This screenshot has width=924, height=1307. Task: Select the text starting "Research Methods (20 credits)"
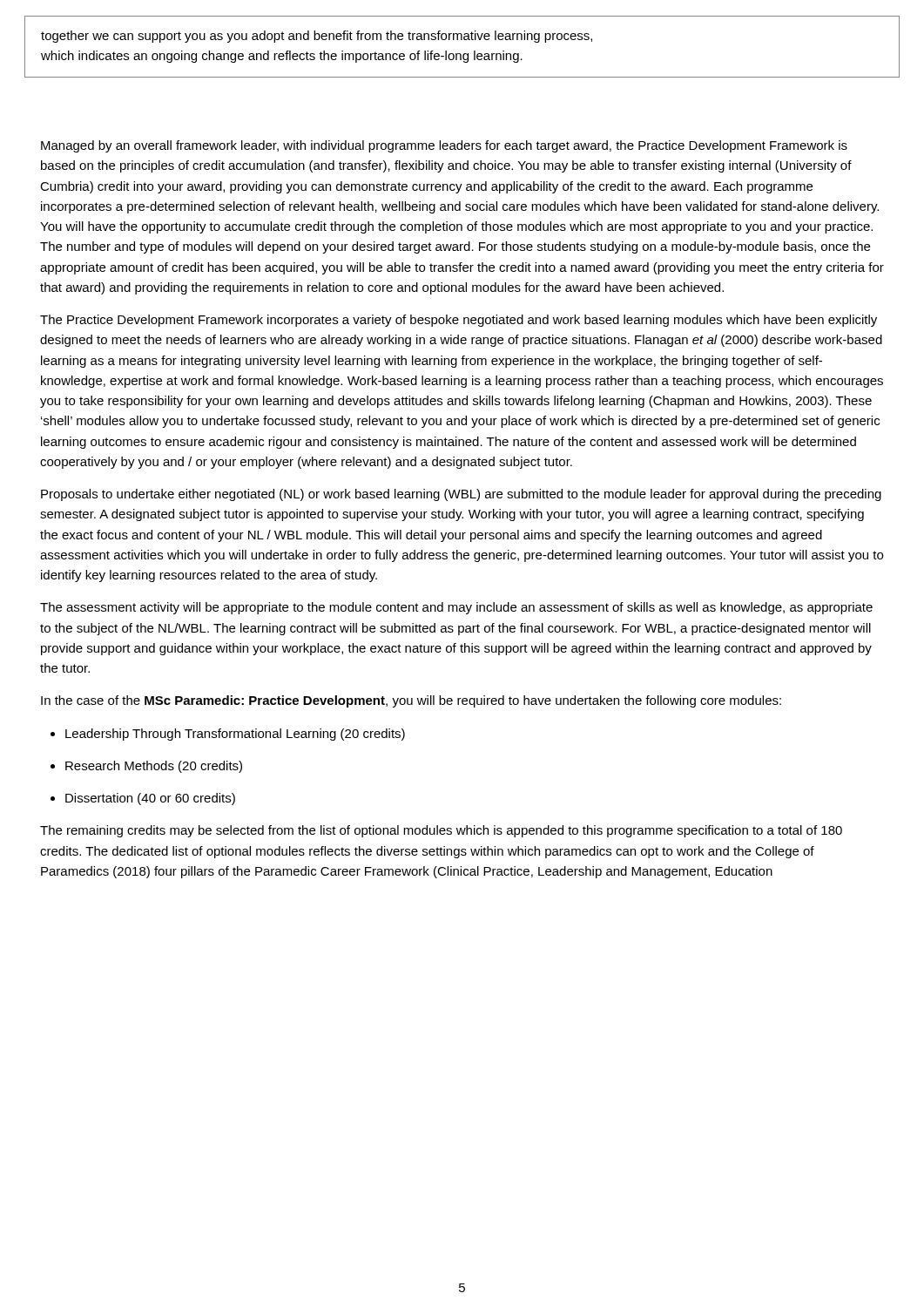click(x=146, y=767)
